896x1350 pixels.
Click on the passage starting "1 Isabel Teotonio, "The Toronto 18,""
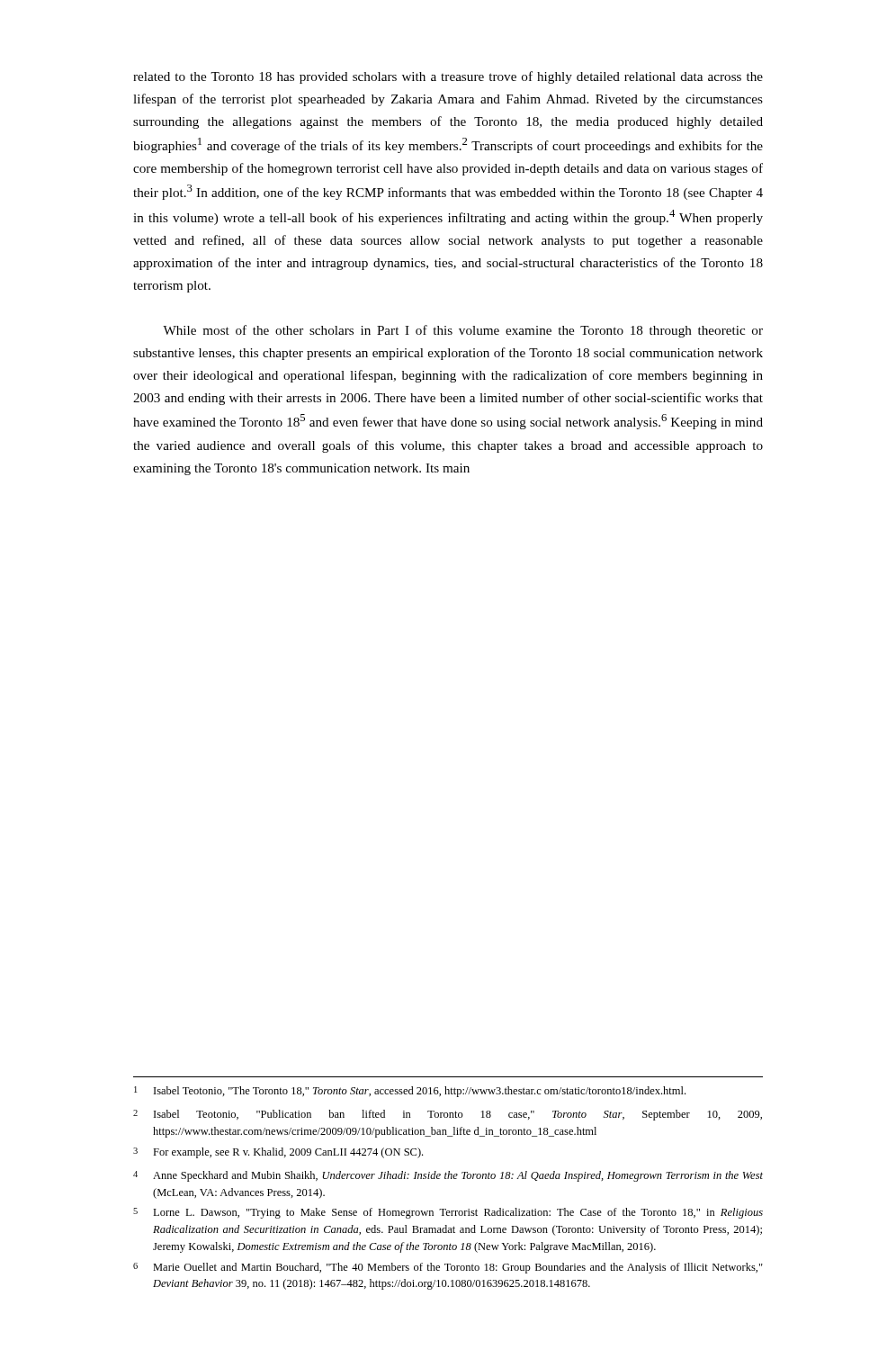448,1093
